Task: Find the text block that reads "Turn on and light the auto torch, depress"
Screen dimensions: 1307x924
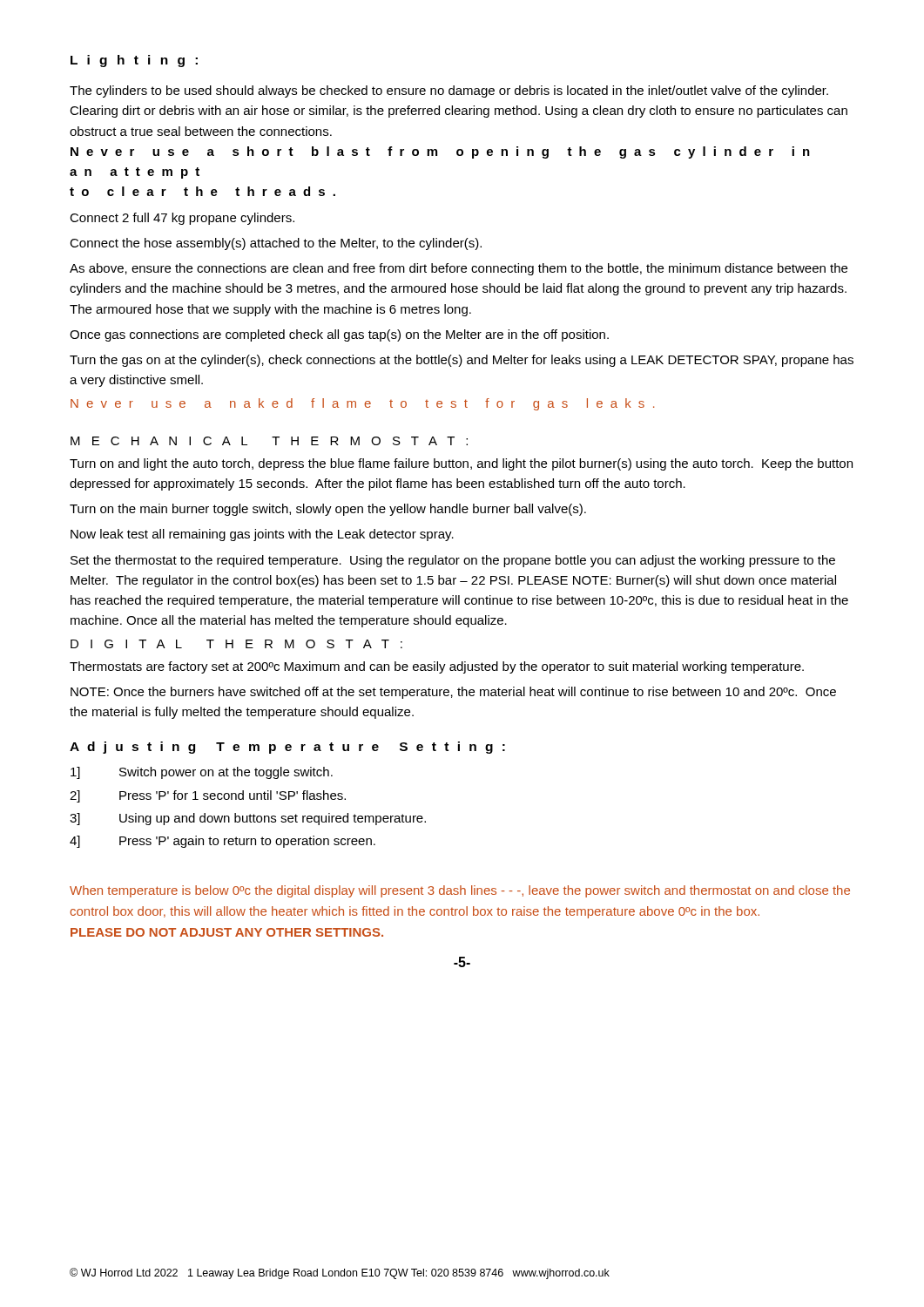Action: [462, 473]
